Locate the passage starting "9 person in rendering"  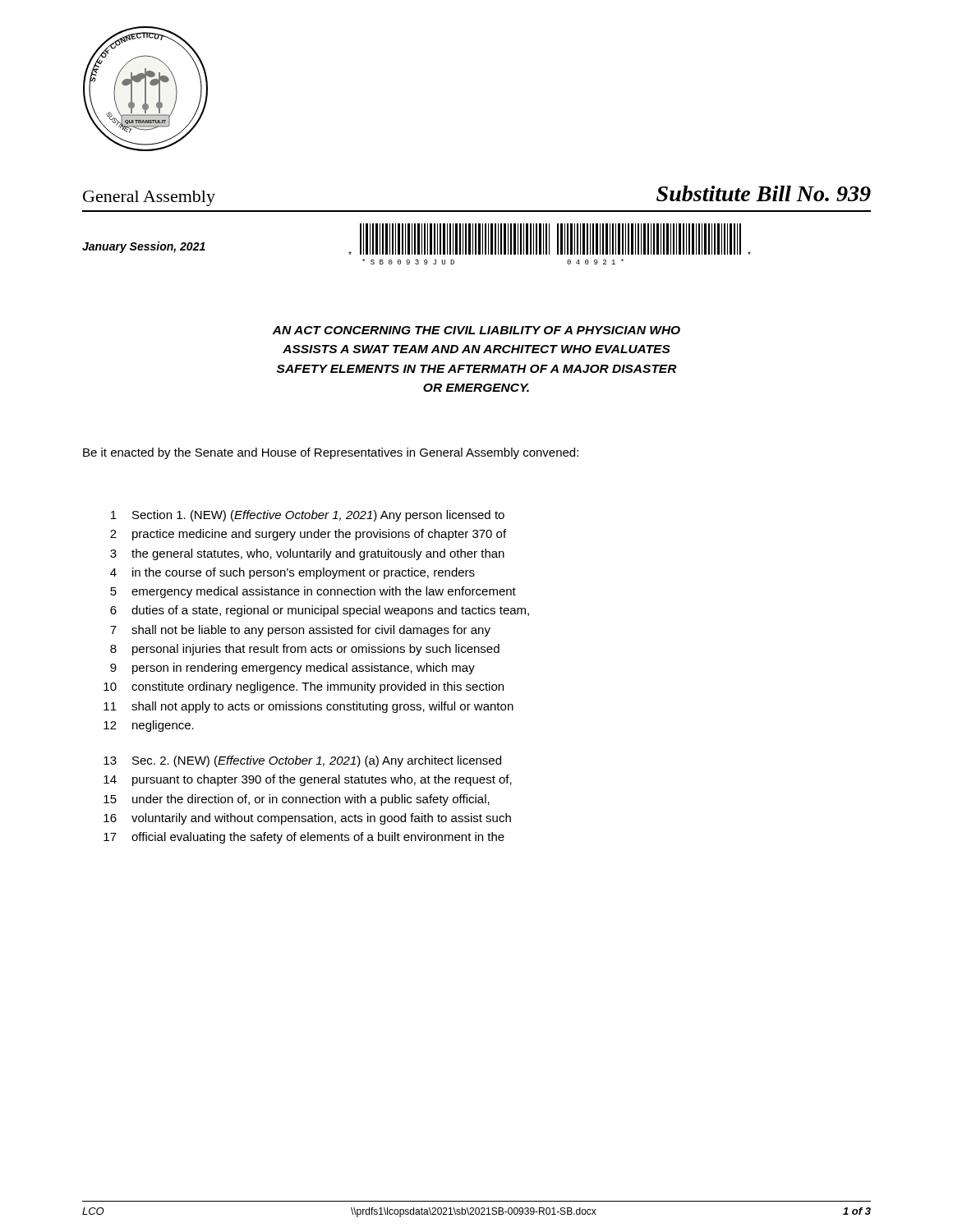pos(476,667)
